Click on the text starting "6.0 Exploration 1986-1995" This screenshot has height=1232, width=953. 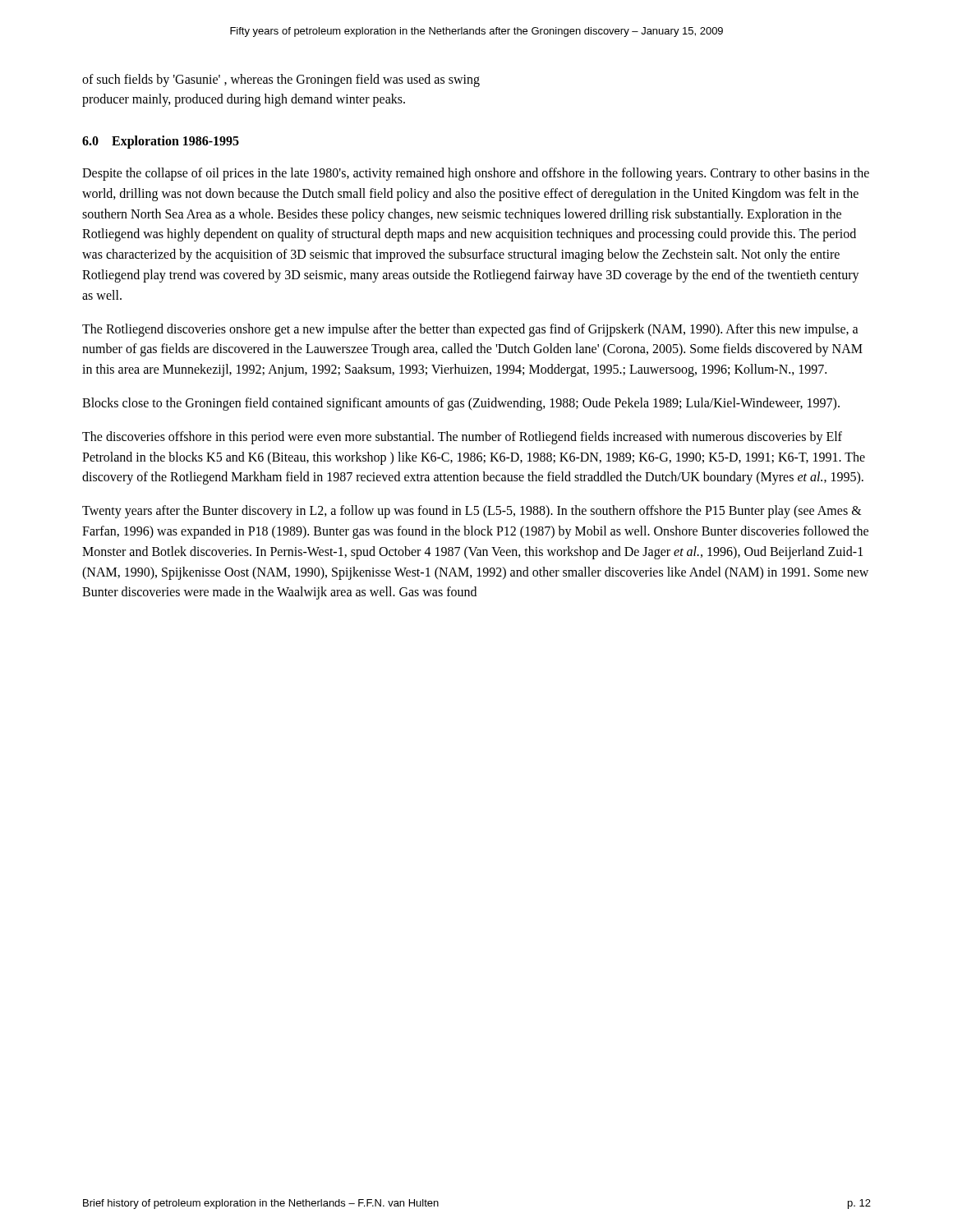pos(161,141)
